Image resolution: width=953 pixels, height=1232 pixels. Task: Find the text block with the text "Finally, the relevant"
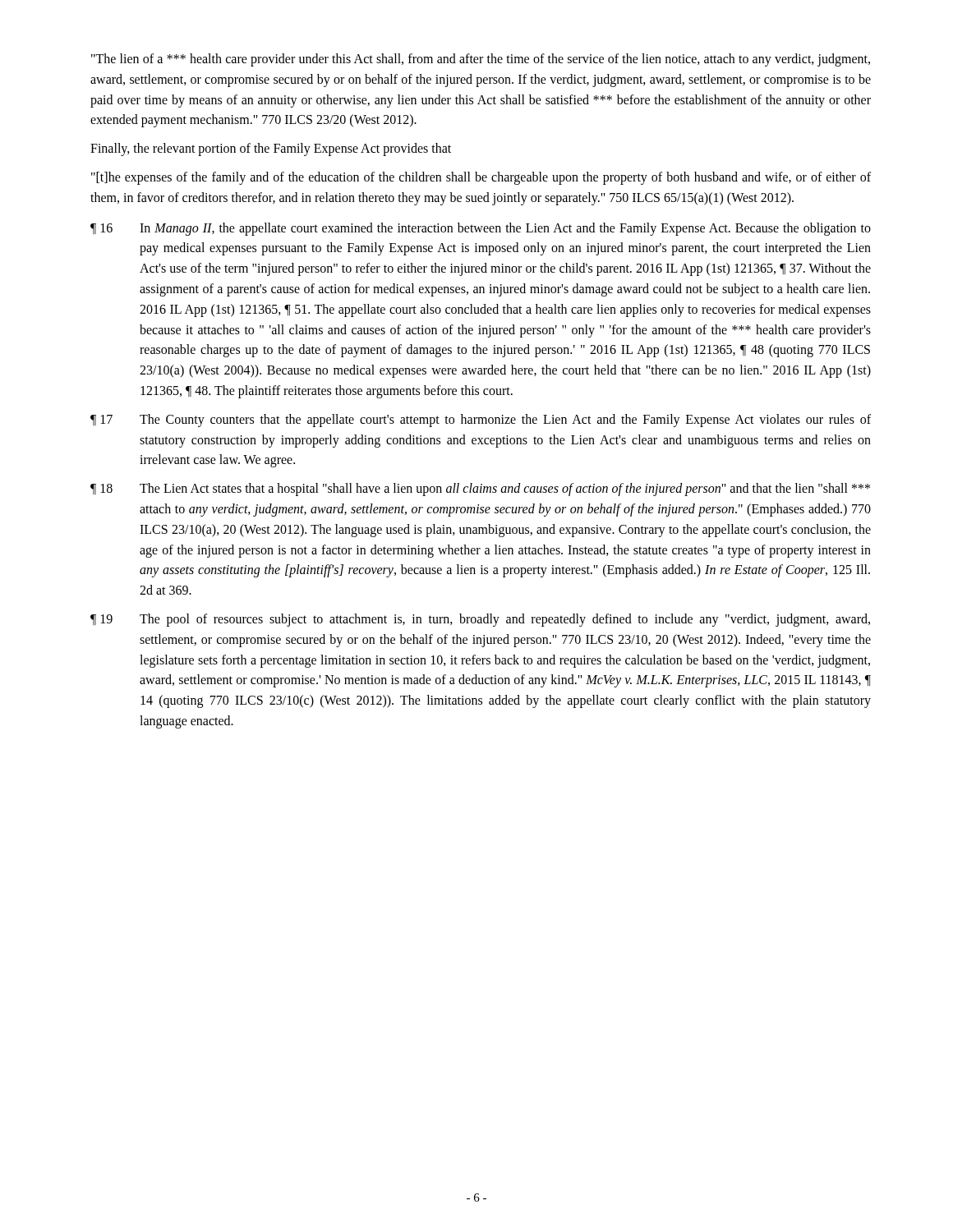pyautogui.click(x=271, y=148)
